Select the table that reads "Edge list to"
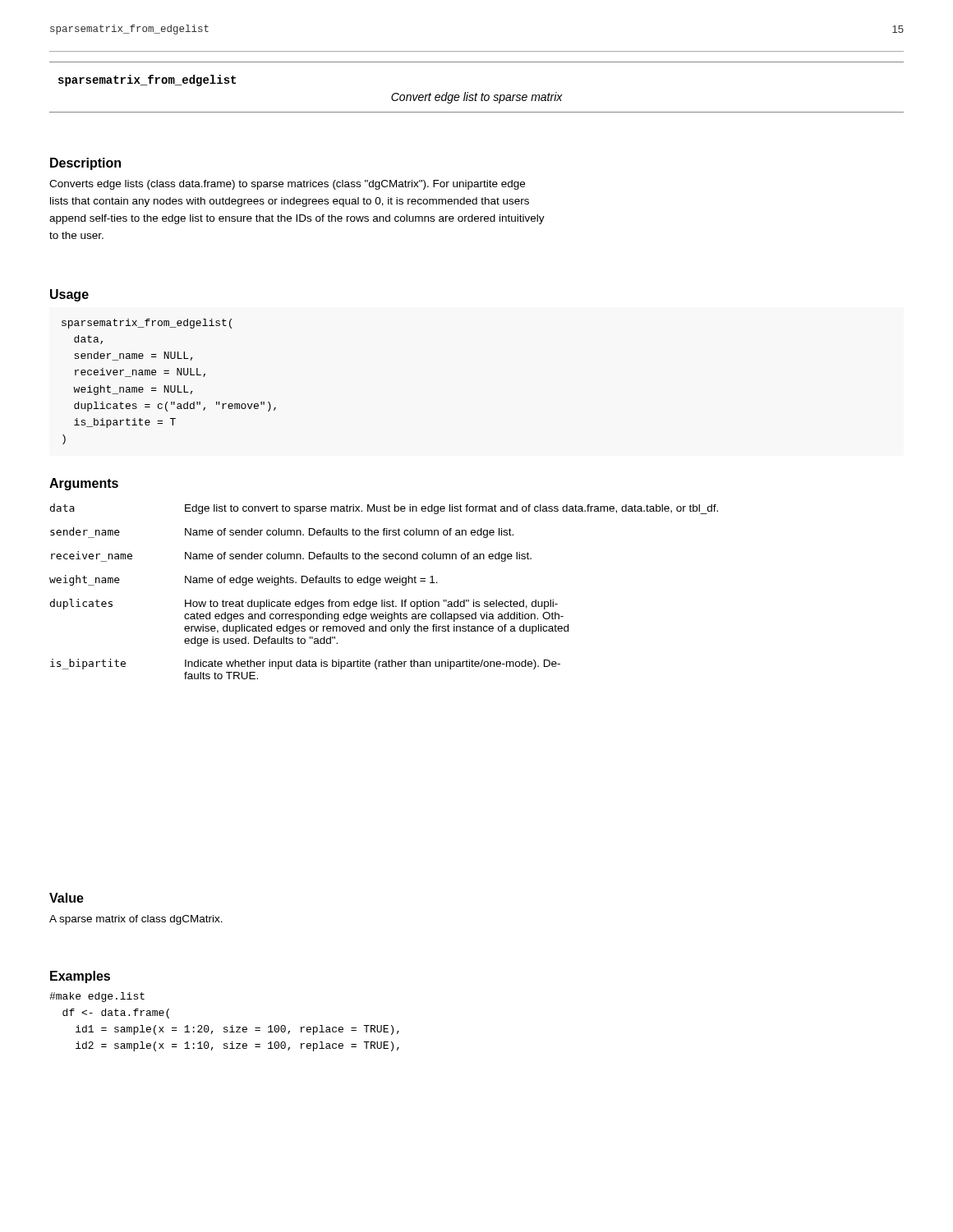Image resolution: width=953 pixels, height=1232 pixels. tap(476, 593)
